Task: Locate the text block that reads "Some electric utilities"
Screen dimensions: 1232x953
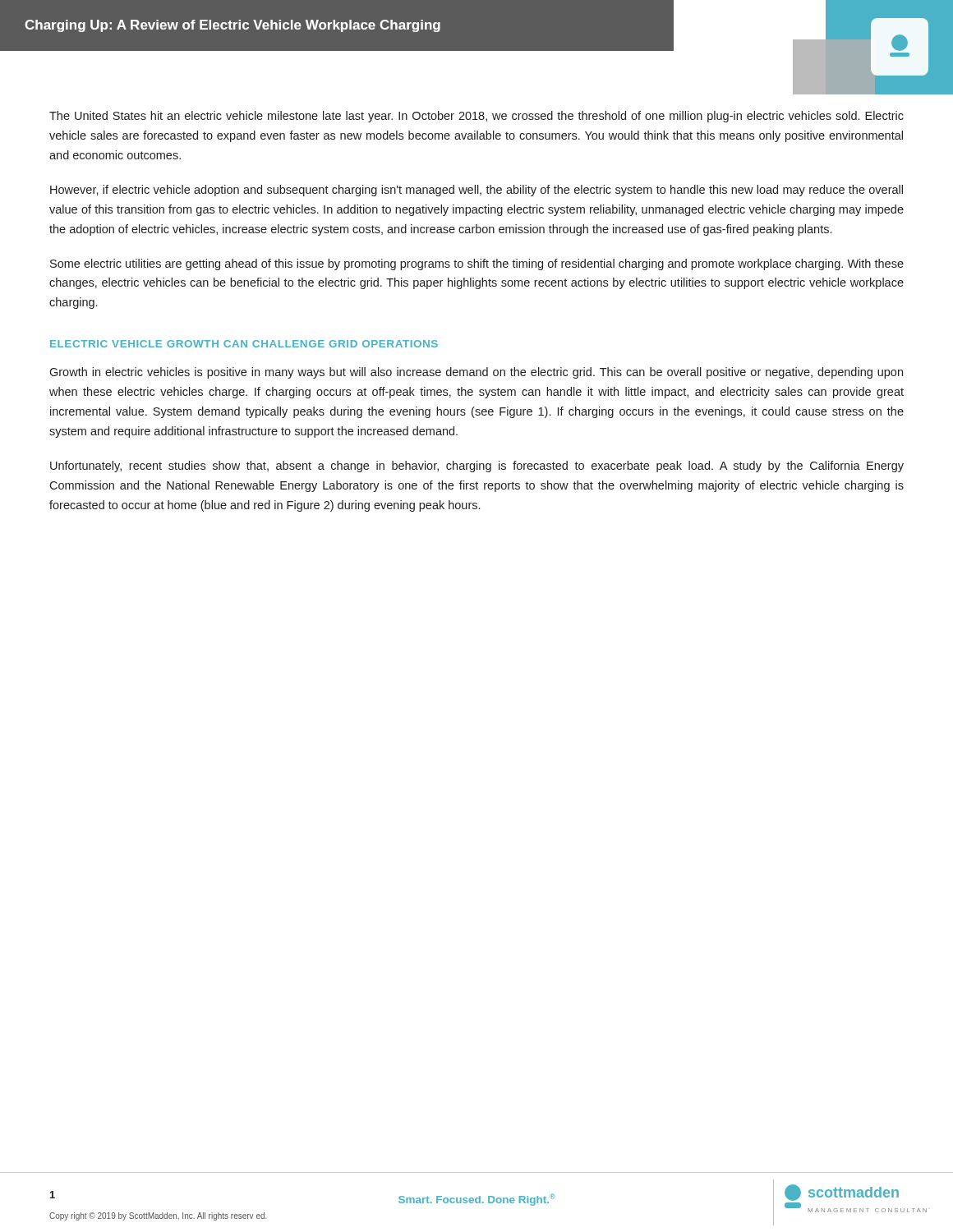Action: coord(476,283)
